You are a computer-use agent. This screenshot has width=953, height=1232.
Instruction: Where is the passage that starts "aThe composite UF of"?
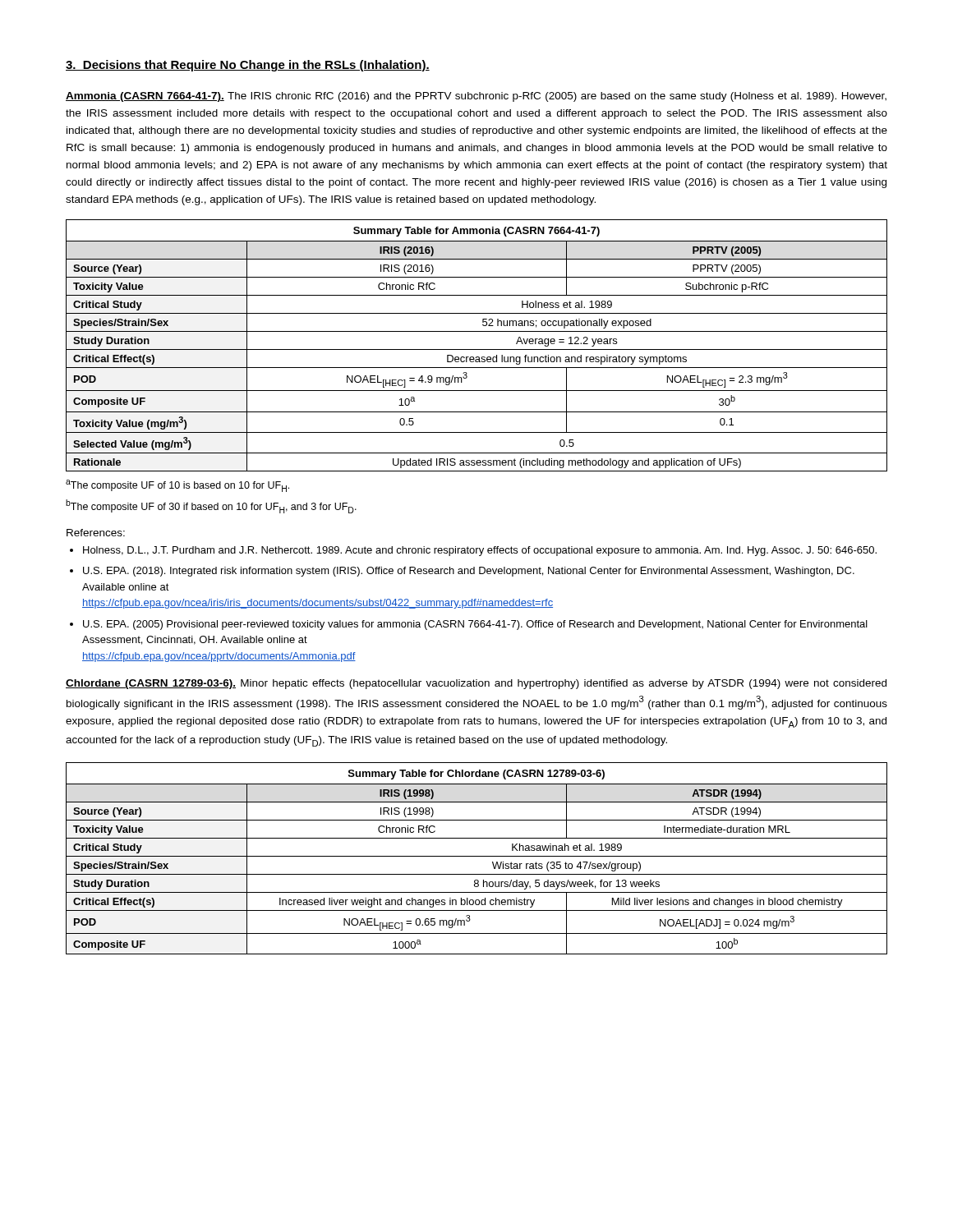point(178,486)
